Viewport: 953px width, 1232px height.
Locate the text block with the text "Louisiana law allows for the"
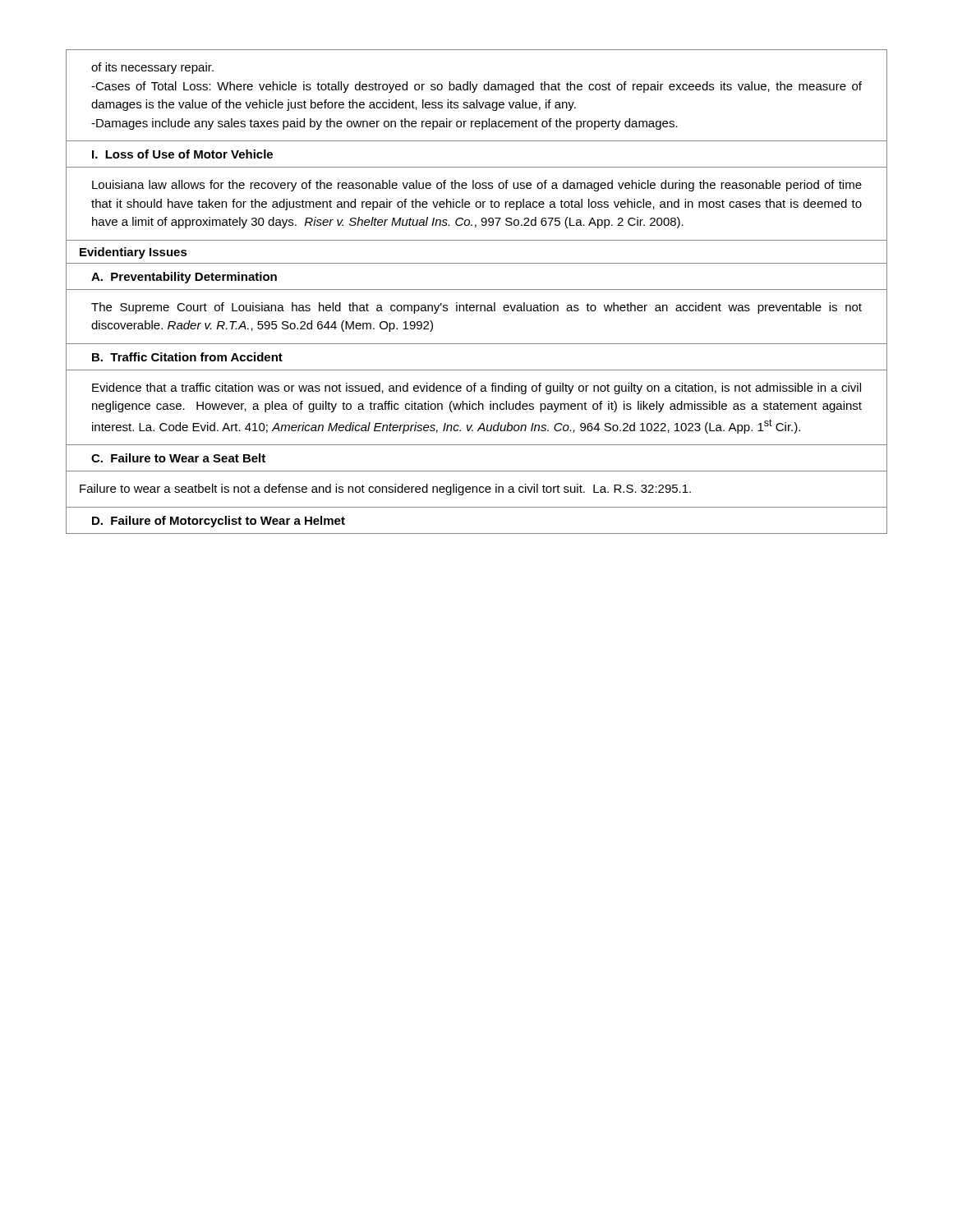pos(476,204)
